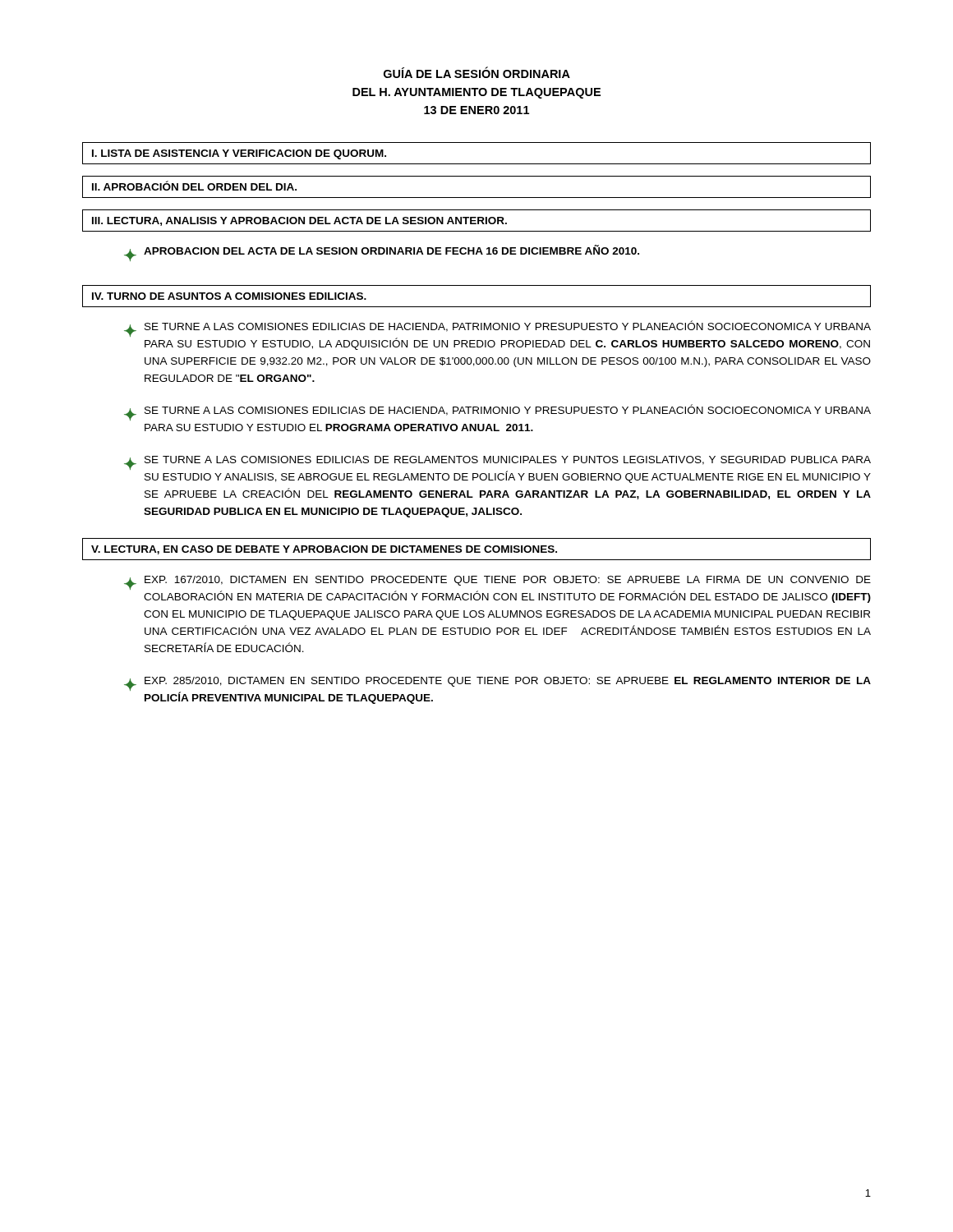
Task: Select the section header that reads "IV. TURNO DE ASUNTOS"
Action: (x=229, y=296)
